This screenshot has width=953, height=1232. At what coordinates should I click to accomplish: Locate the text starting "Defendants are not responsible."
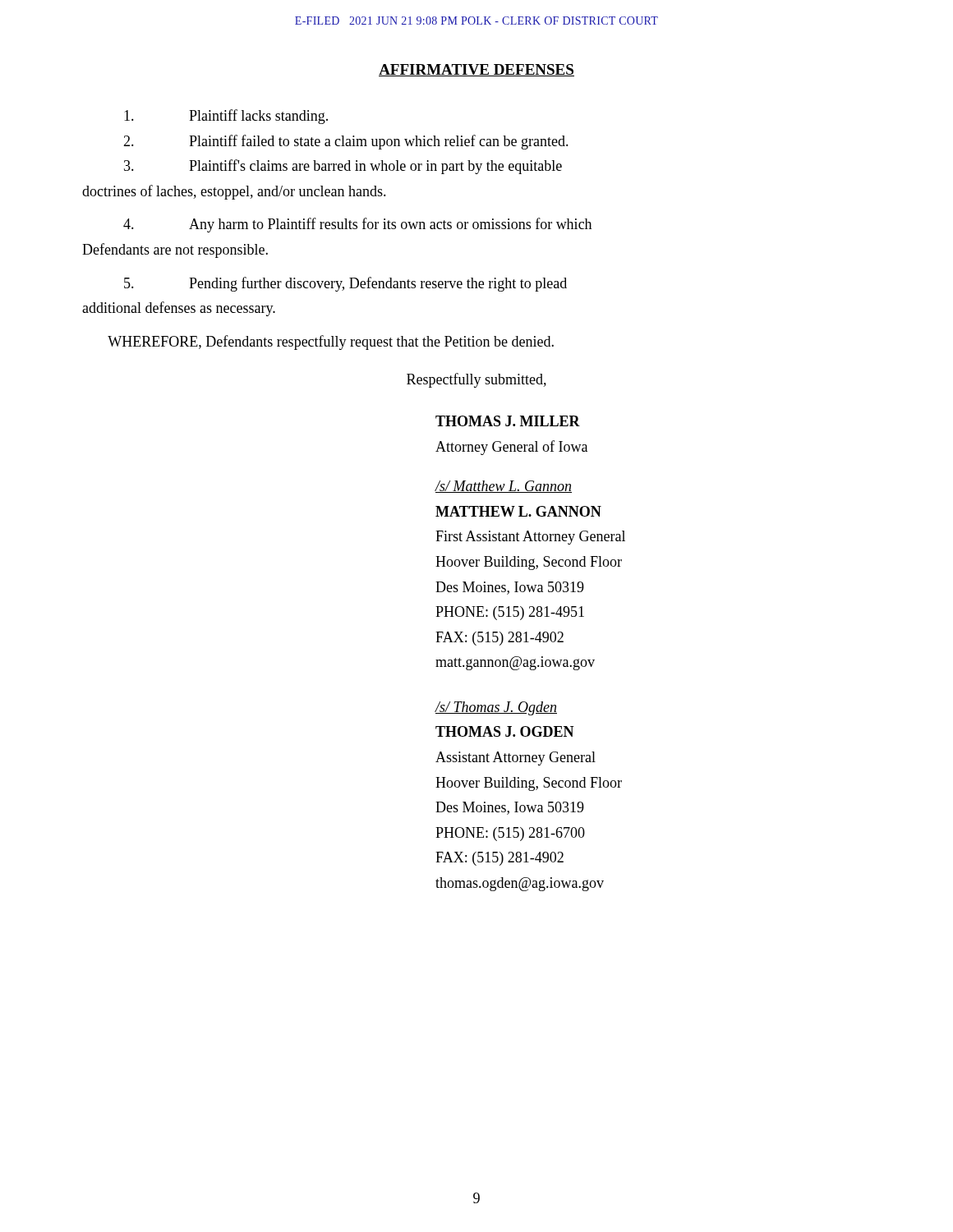pos(175,250)
